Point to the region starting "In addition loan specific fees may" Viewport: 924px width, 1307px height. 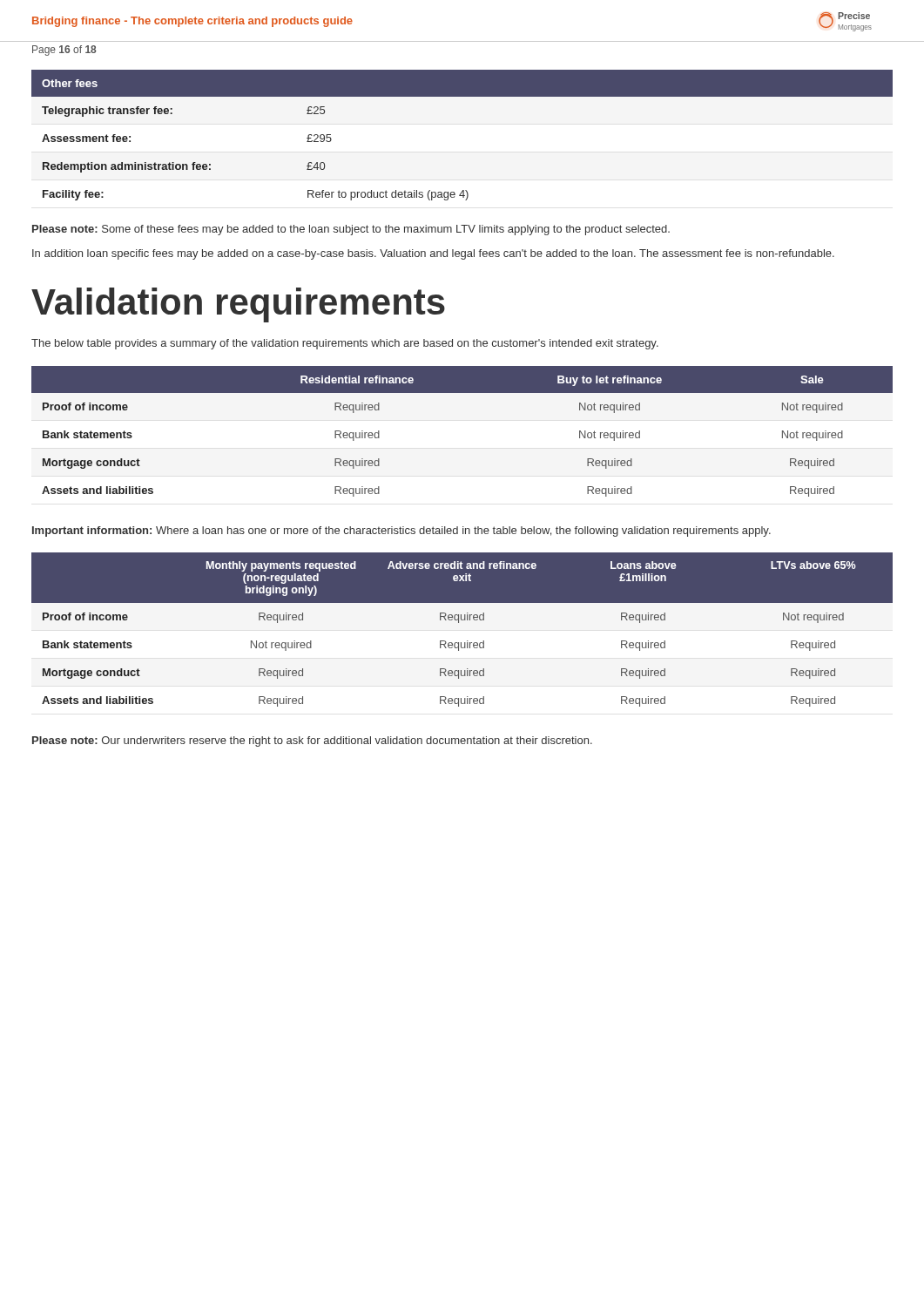(433, 253)
